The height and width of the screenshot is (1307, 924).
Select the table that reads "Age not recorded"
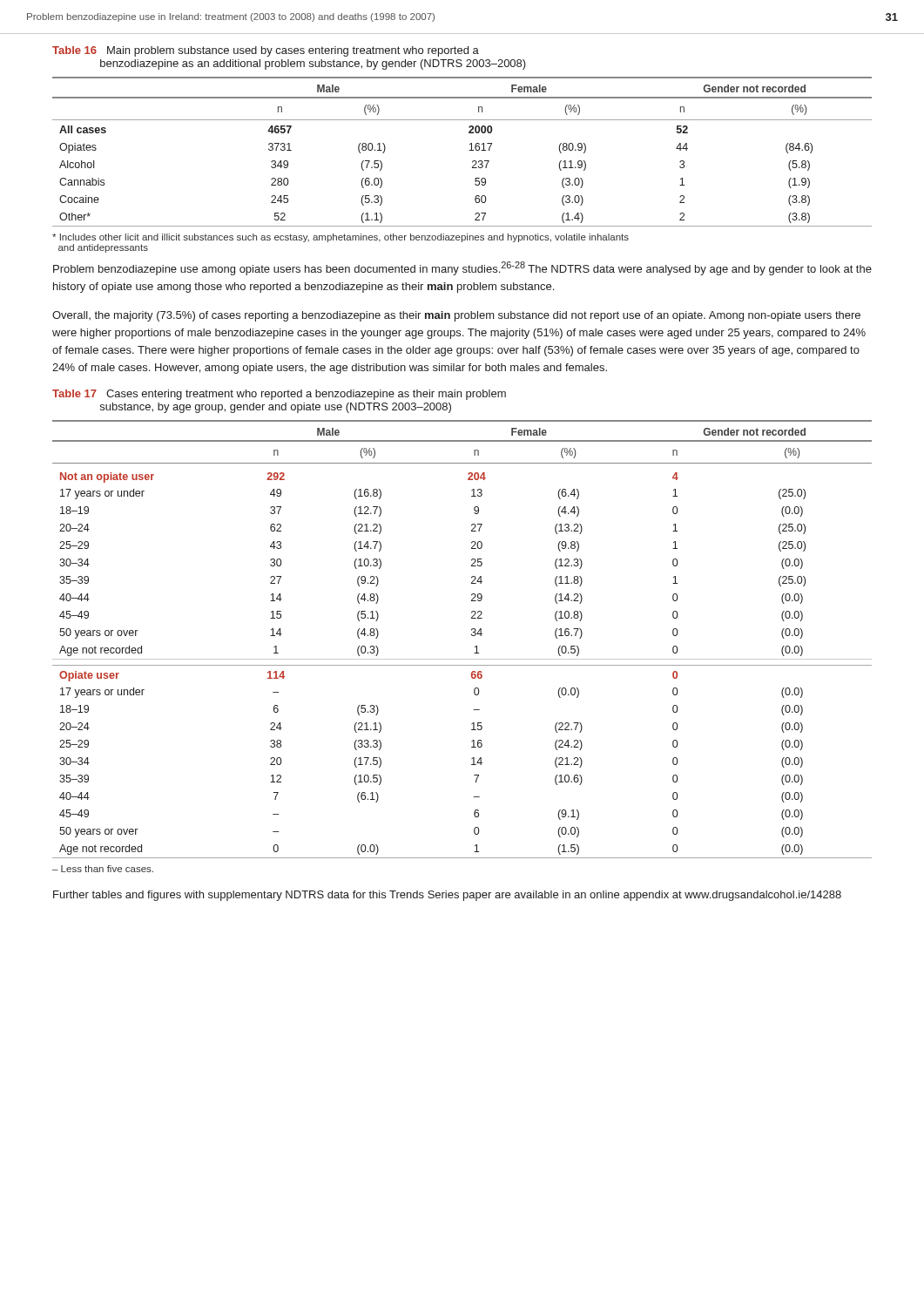pos(462,639)
